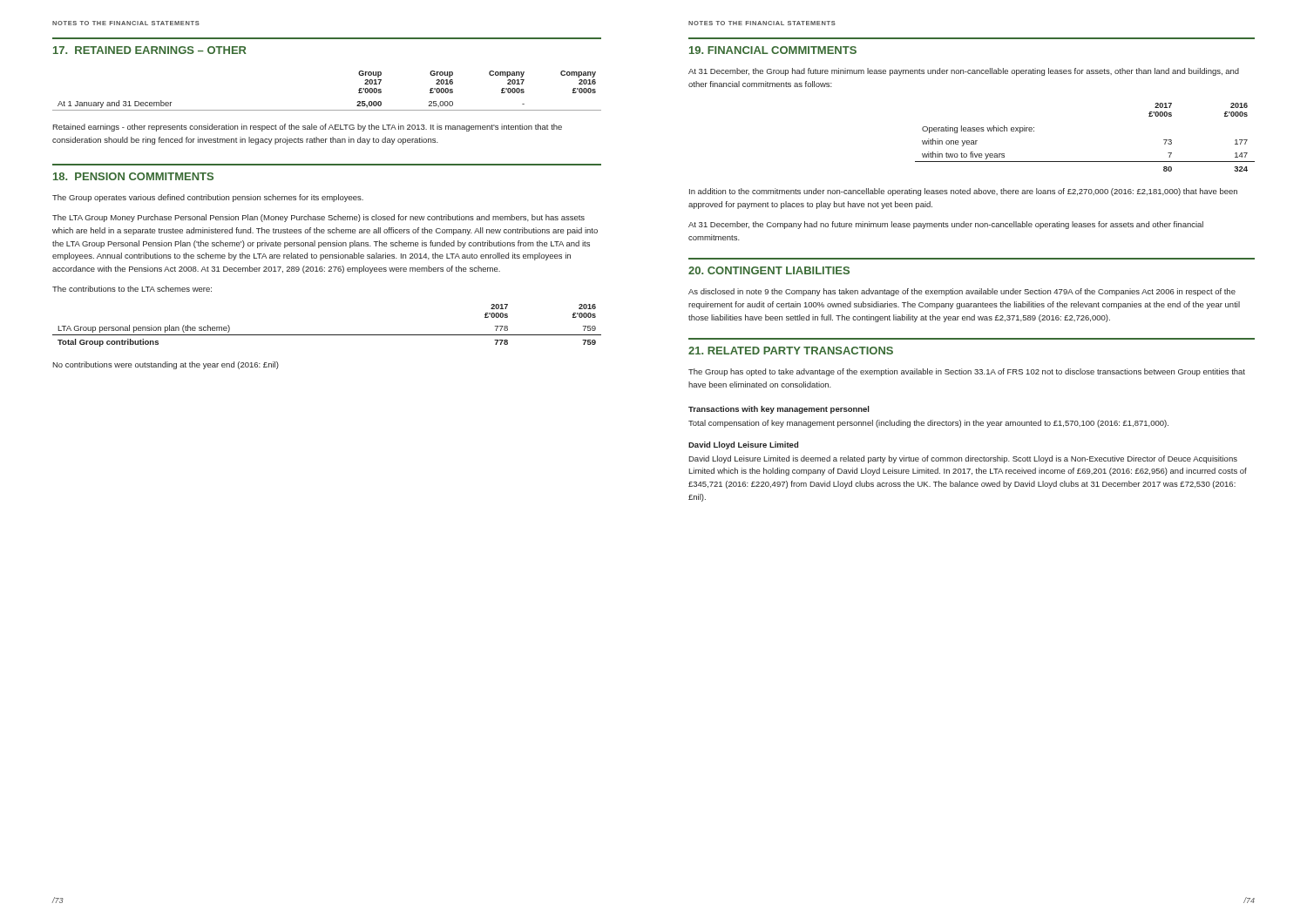Select the table that reads "Company 2016 £'000s"
Image resolution: width=1307 pixels, height=924 pixels.
[x=327, y=89]
